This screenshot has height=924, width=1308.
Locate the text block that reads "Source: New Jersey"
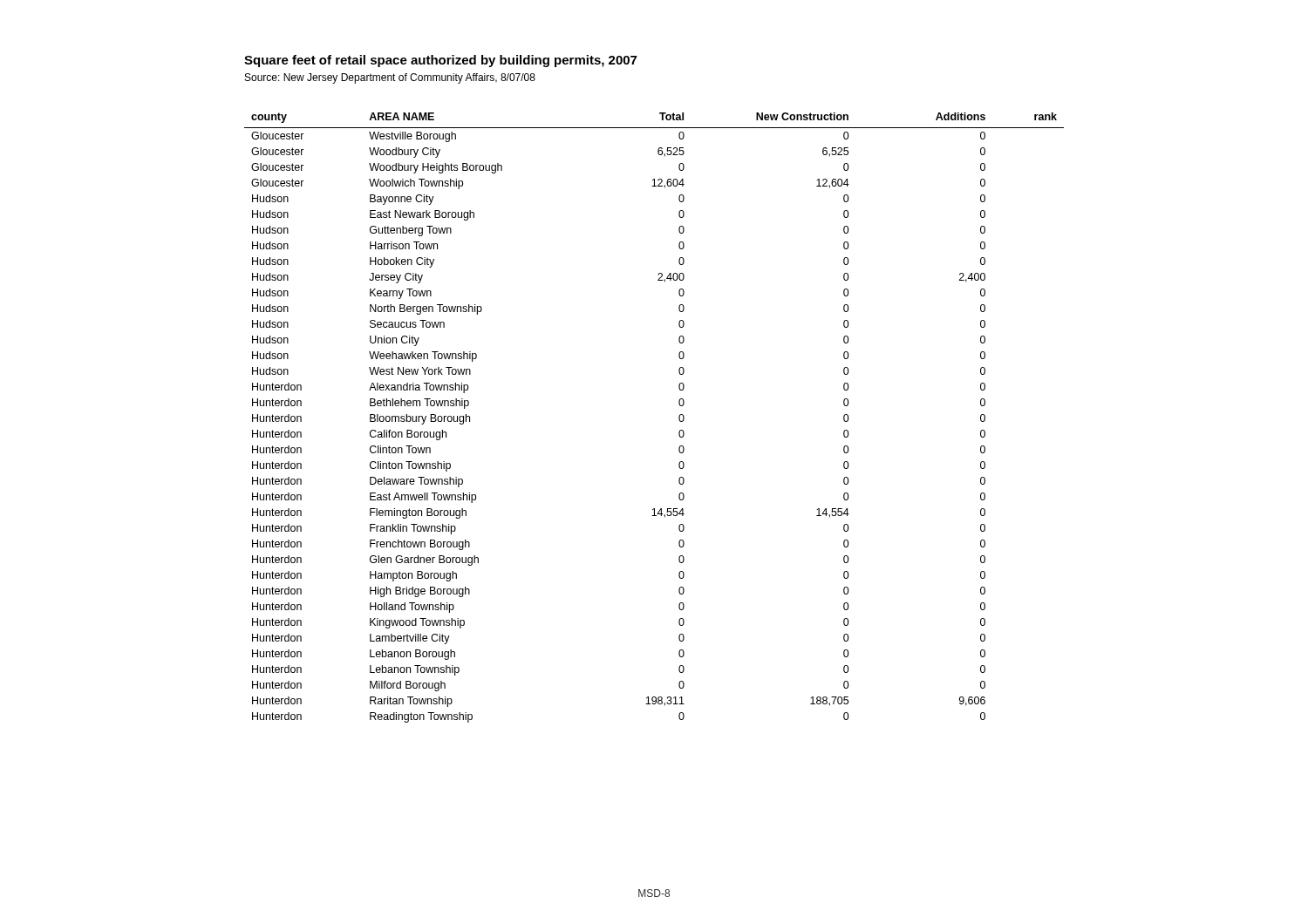(390, 78)
